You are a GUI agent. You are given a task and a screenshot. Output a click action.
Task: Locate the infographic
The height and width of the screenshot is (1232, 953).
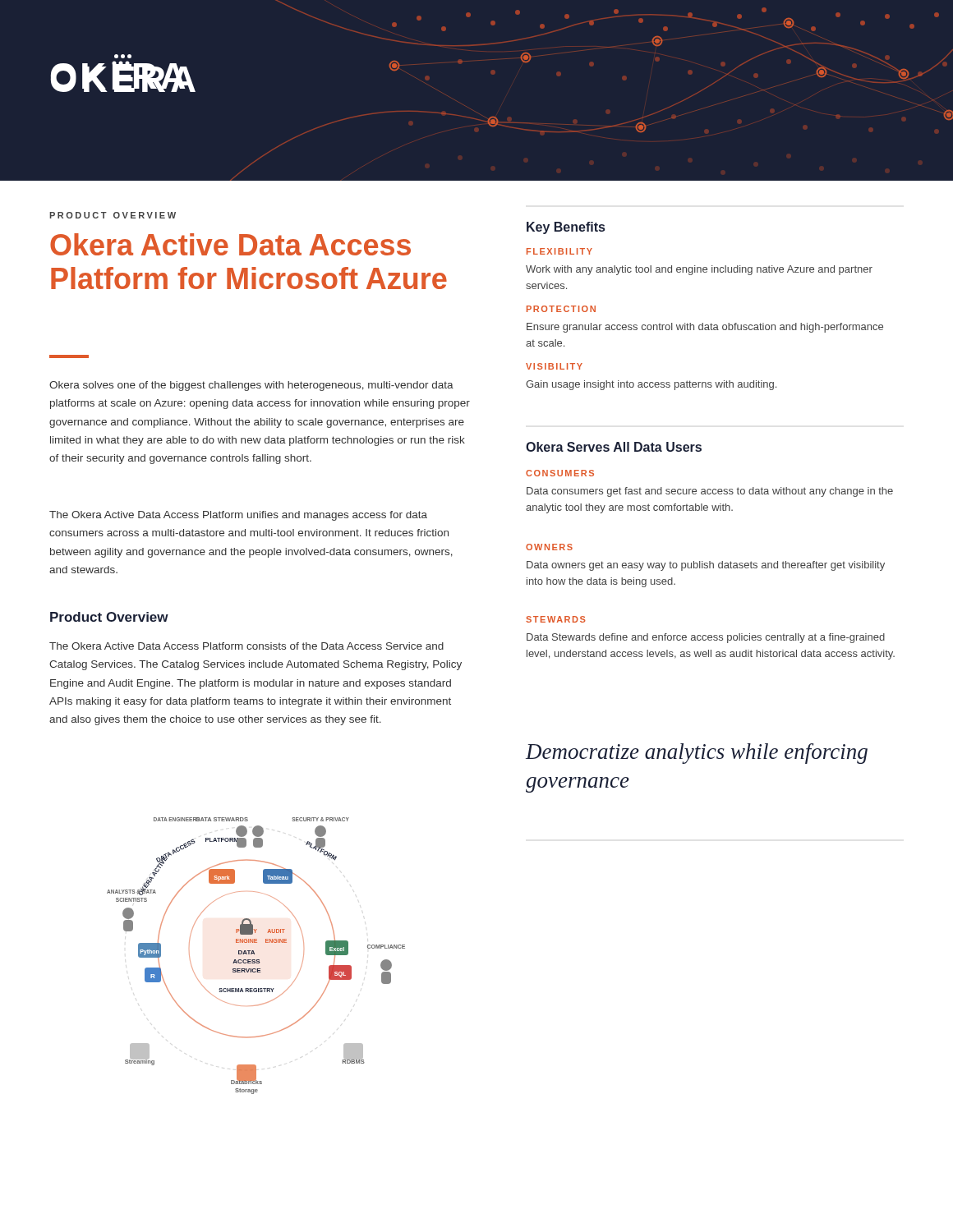[263, 945]
